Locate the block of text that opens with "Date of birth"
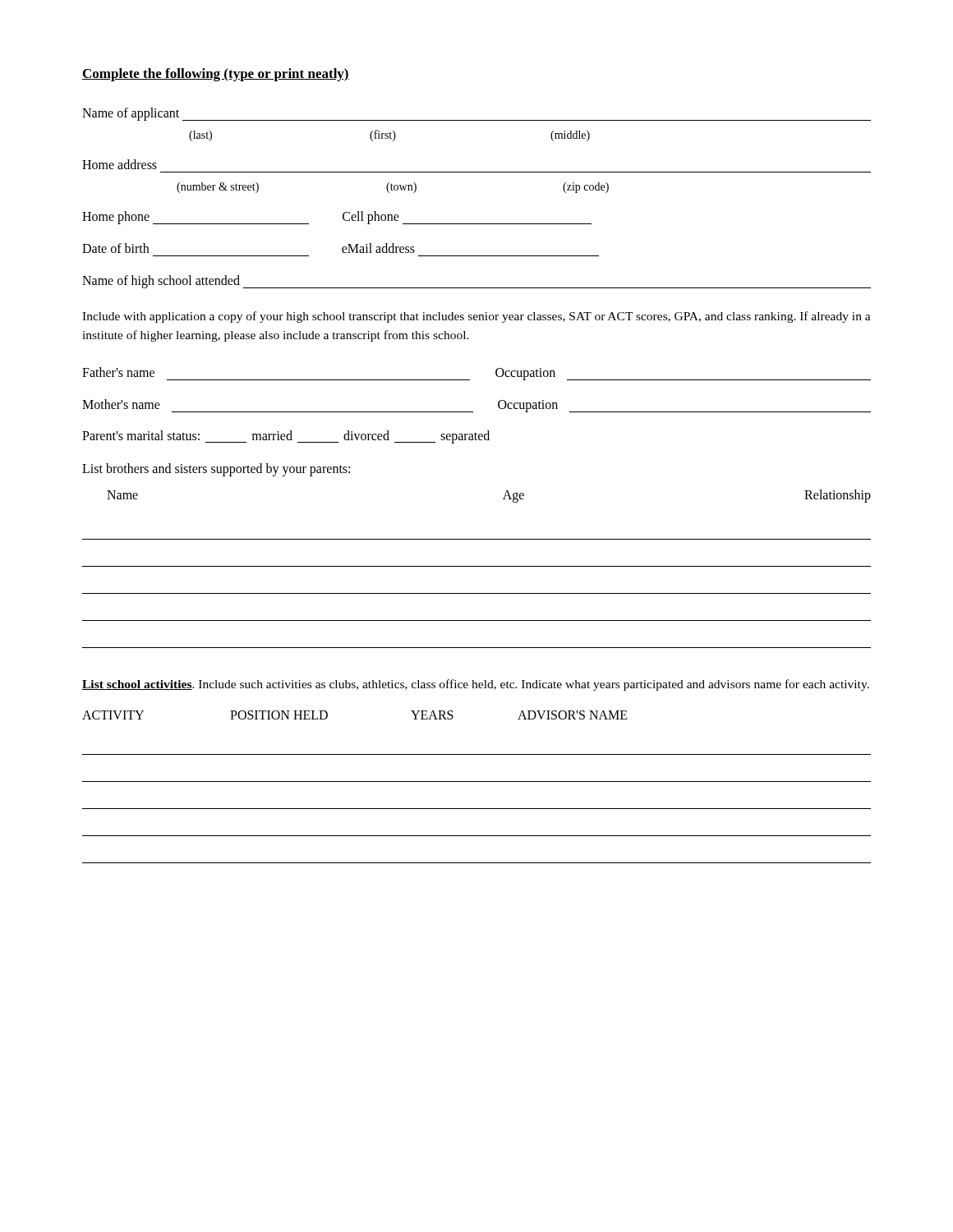The height and width of the screenshot is (1232, 953). [x=476, y=248]
